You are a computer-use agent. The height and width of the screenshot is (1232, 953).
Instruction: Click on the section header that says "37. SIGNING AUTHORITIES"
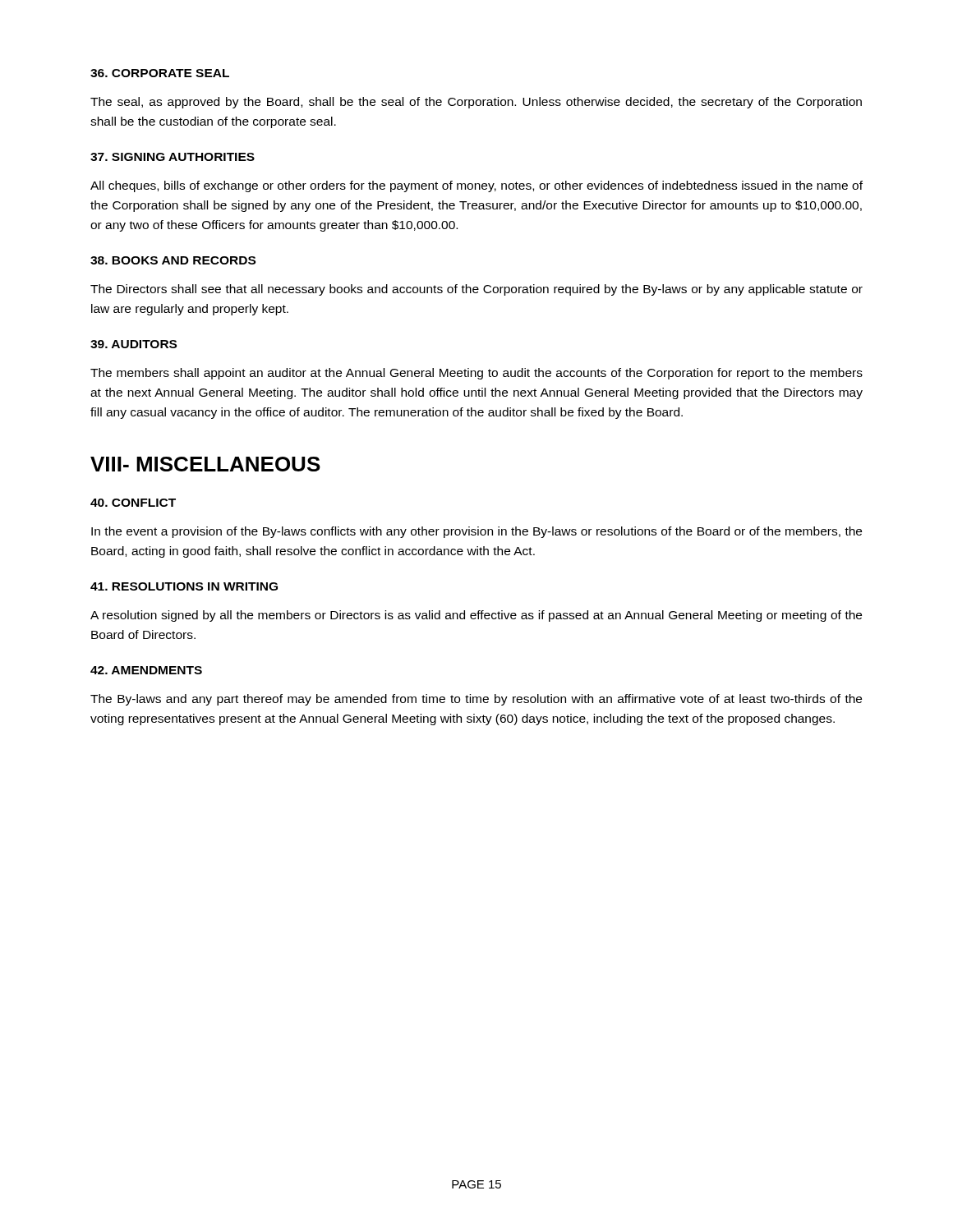pyautogui.click(x=173, y=157)
